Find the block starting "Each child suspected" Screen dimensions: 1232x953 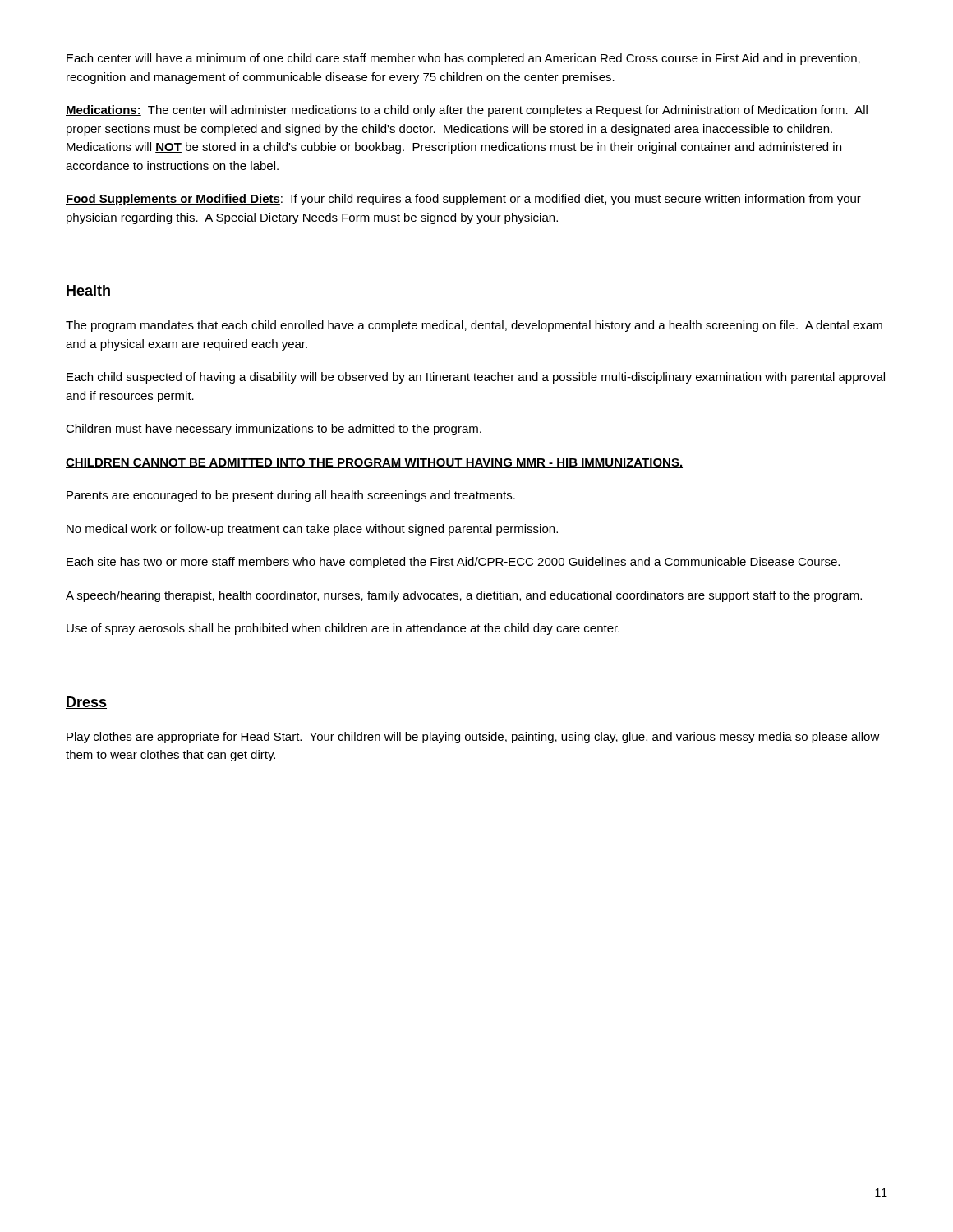(476, 386)
